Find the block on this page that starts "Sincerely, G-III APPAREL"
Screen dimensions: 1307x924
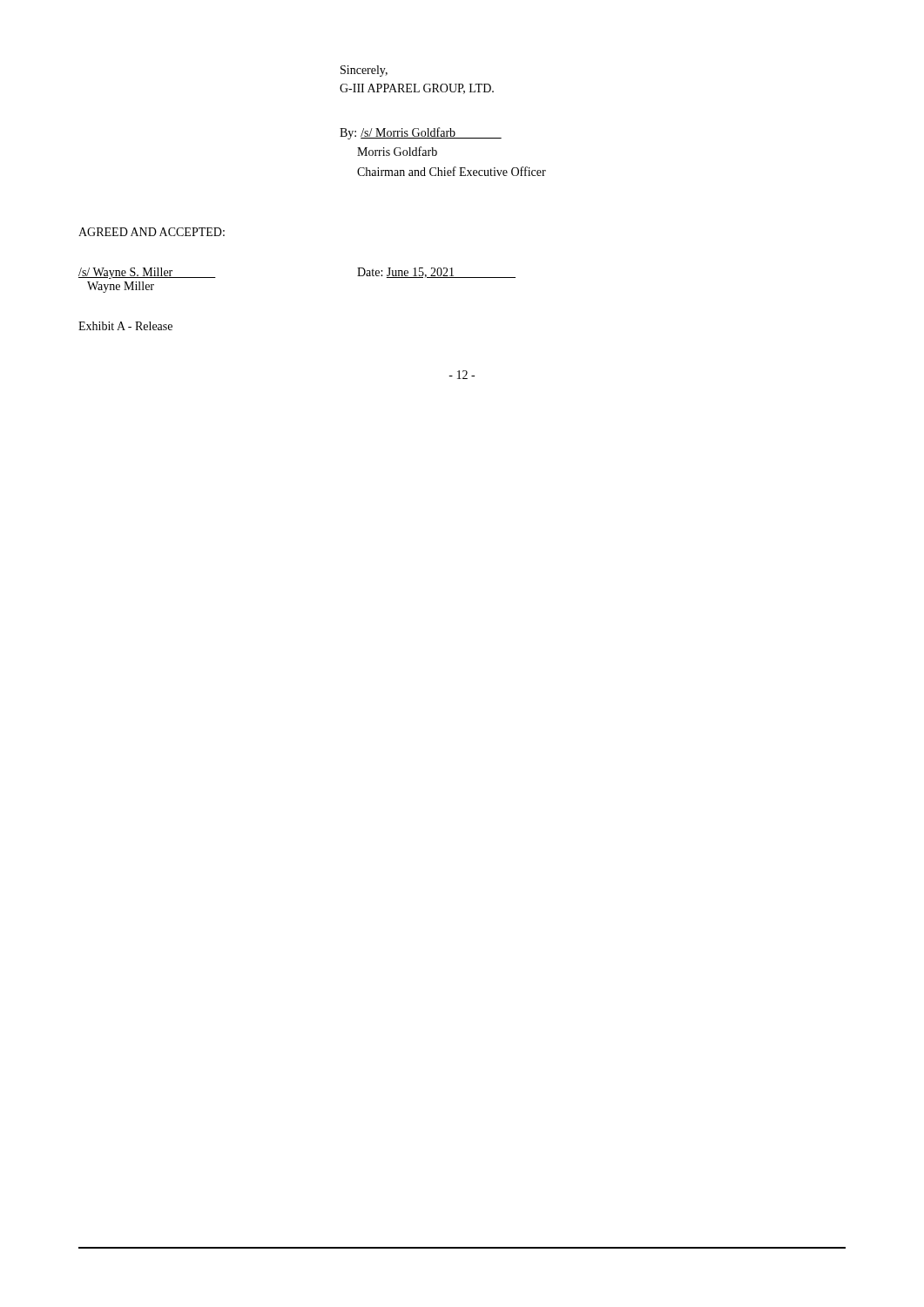pyautogui.click(x=417, y=79)
